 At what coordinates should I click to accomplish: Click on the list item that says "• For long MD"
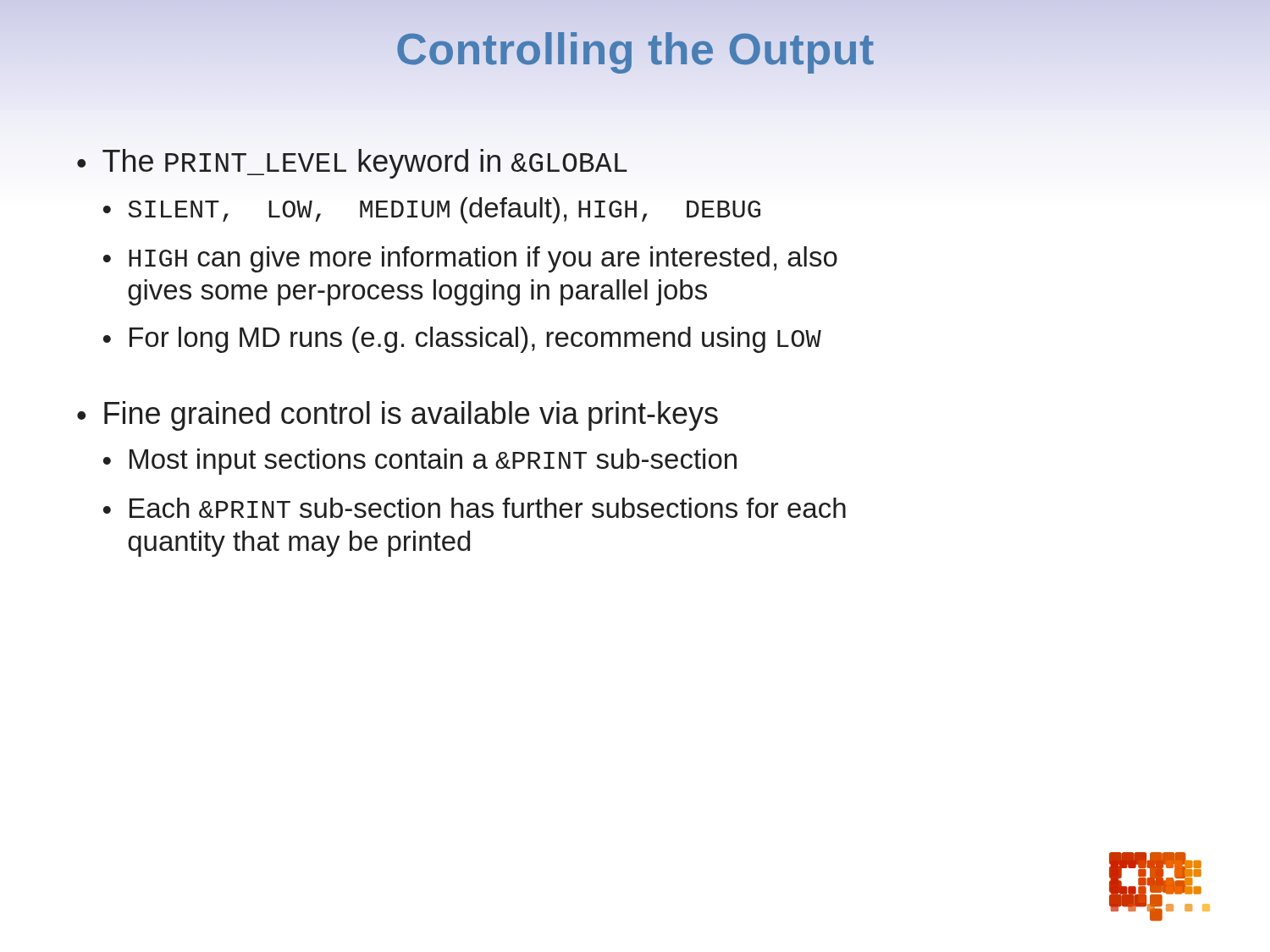coord(462,338)
